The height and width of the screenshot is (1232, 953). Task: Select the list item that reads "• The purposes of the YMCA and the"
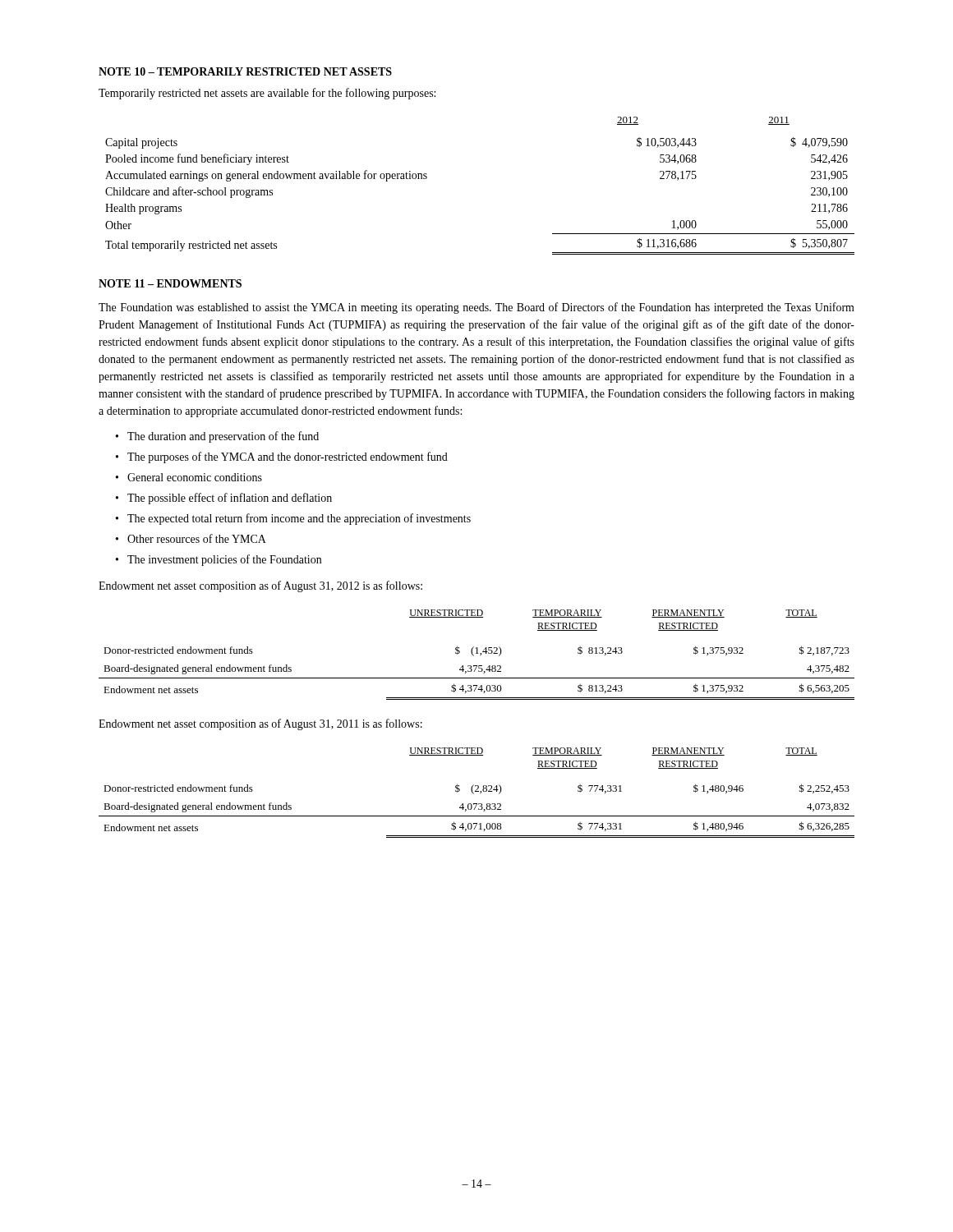(x=281, y=457)
